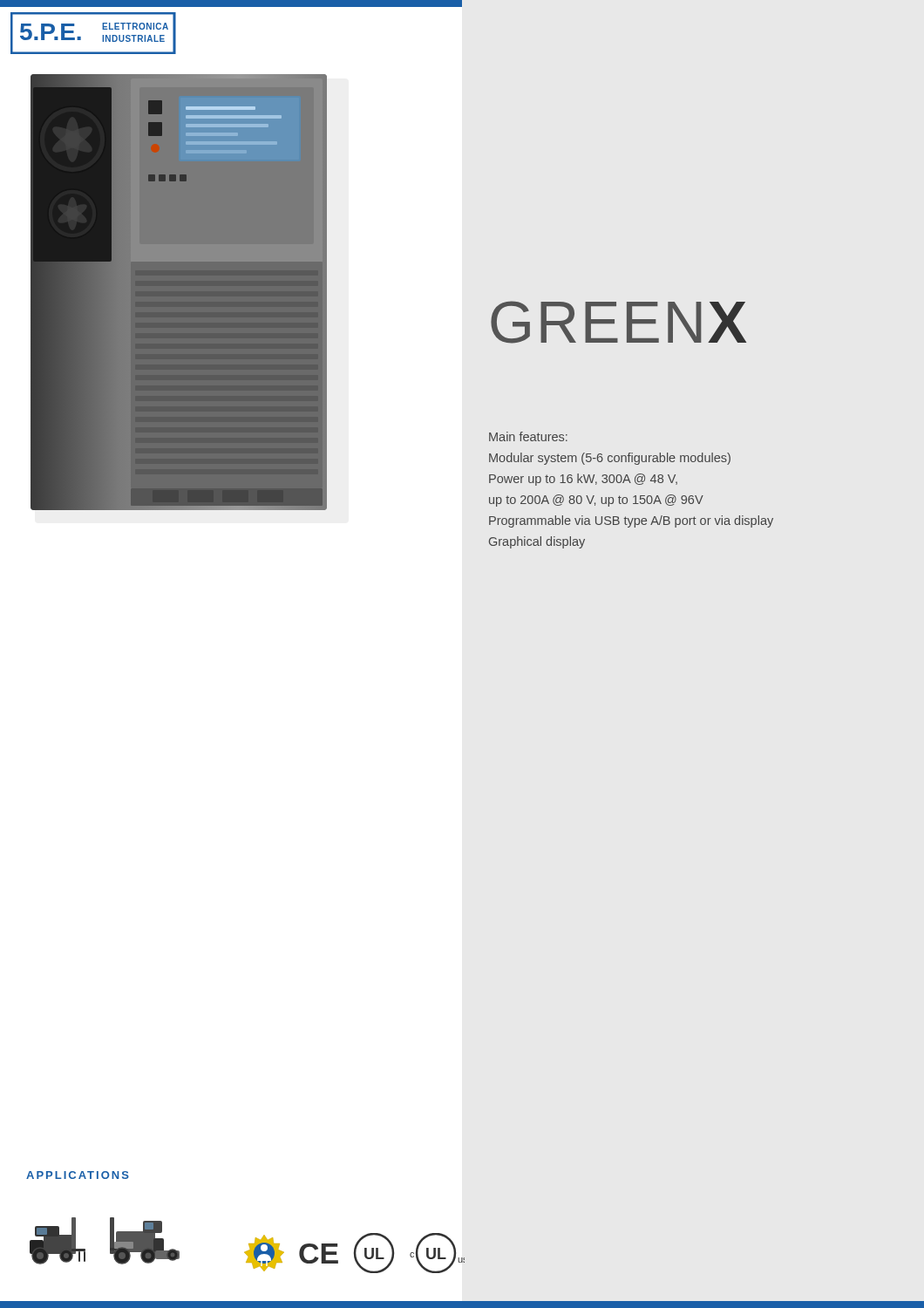Select the photo

192,301
